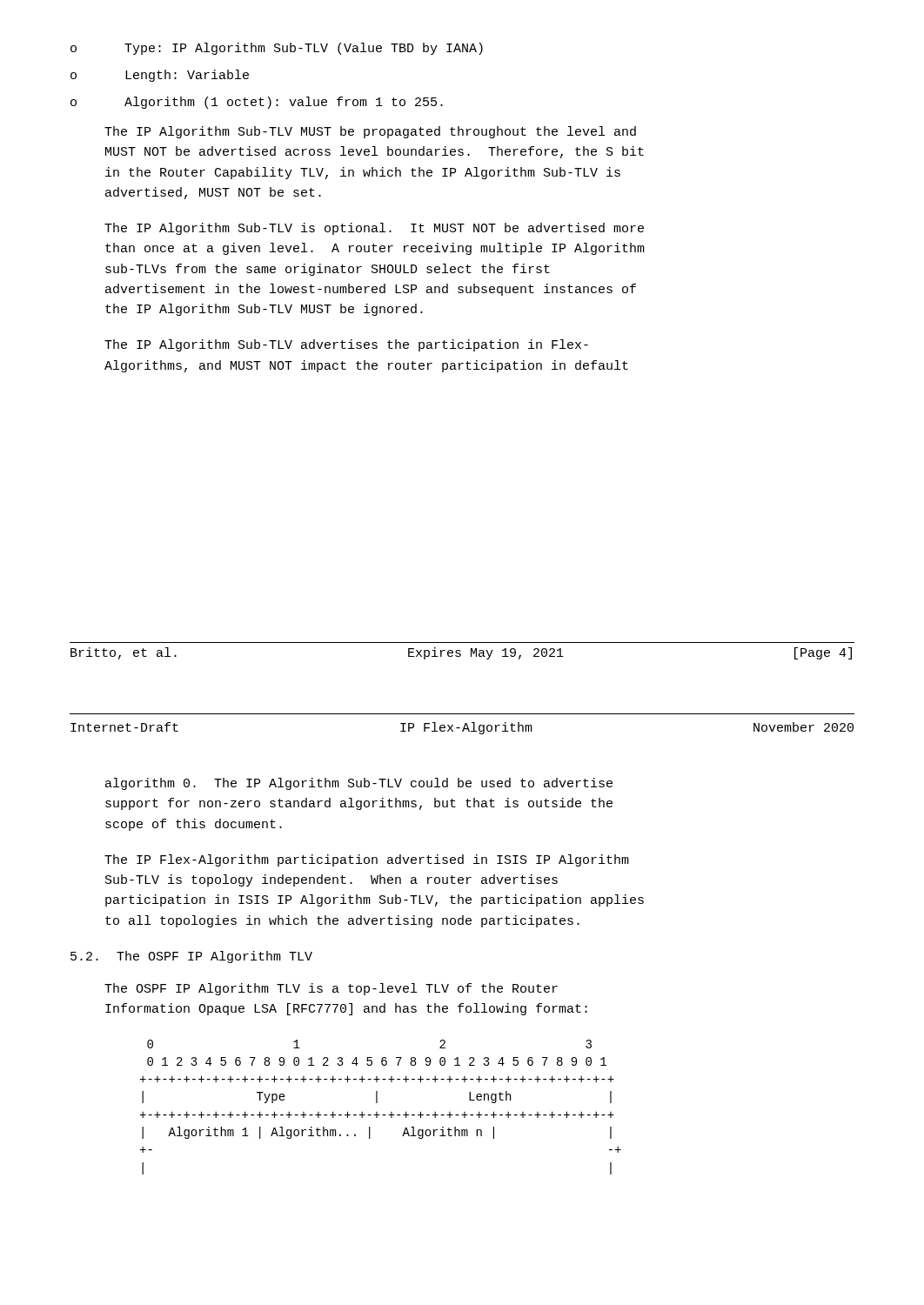Image resolution: width=924 pixels, height=1305 pixels.
Task: Click on the text starting "o Type: IP"
Action: (x=277, y=49)
